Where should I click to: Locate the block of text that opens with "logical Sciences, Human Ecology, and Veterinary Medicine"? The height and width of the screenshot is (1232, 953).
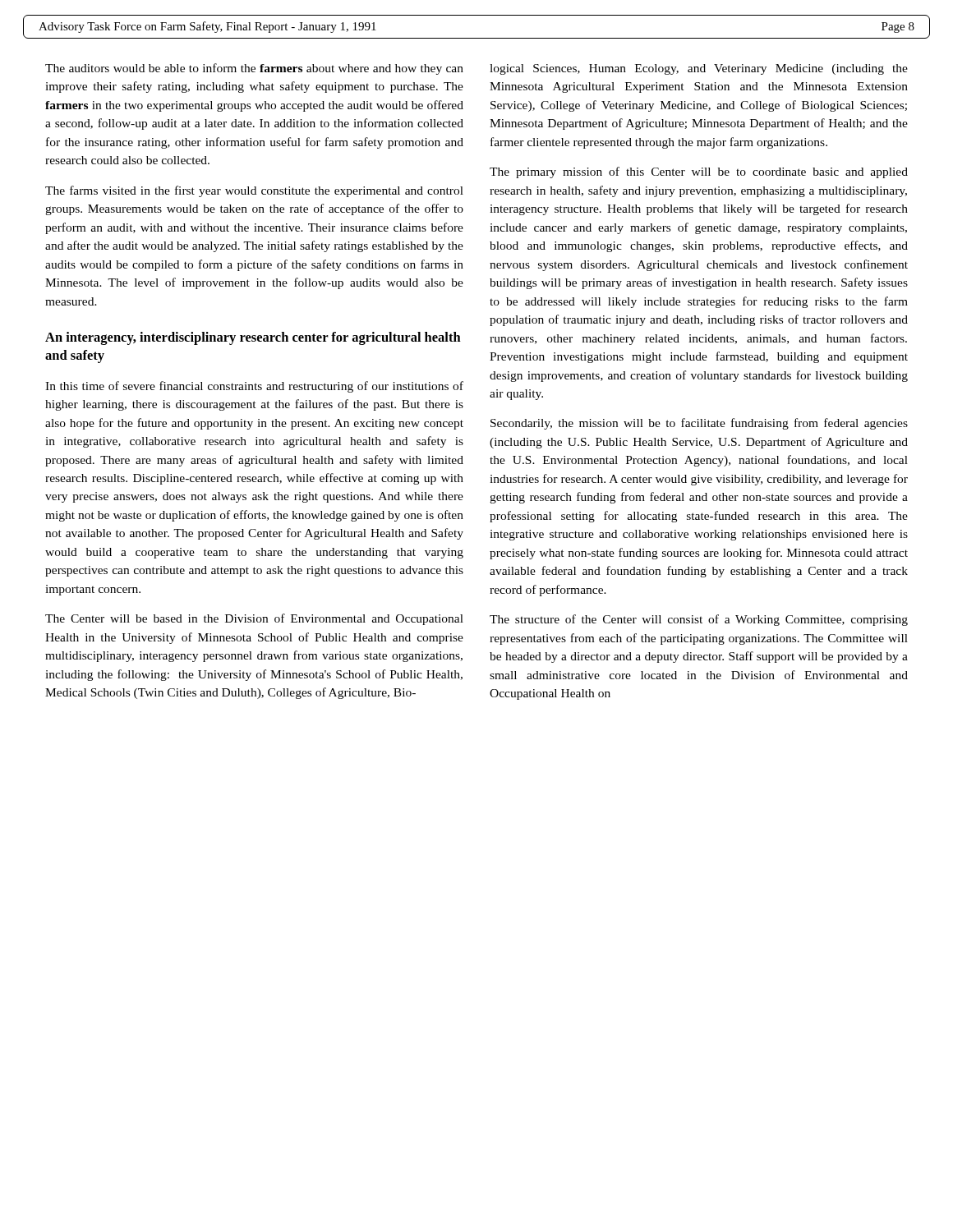(699, 105)
